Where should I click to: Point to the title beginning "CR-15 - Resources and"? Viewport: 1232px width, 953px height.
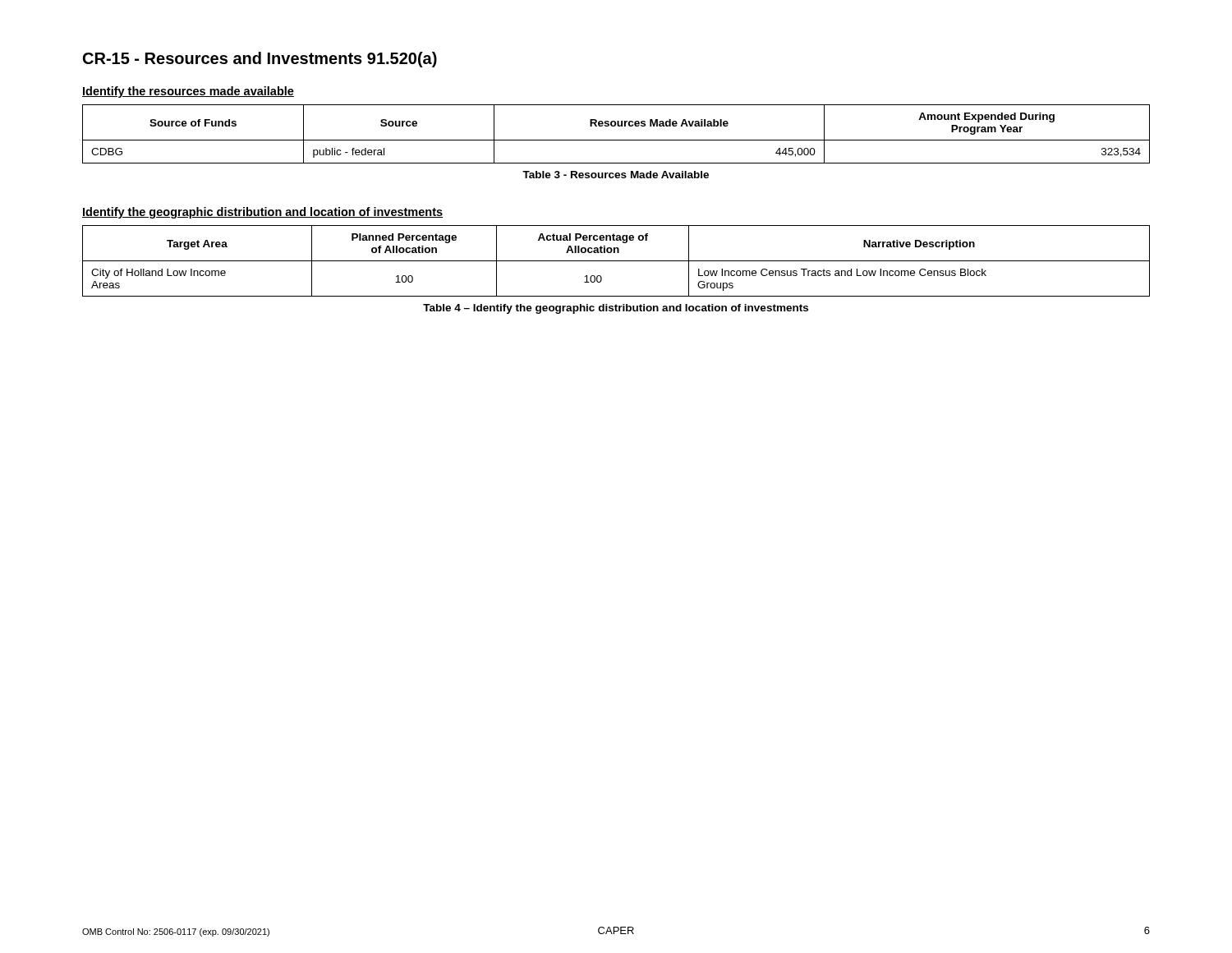coord(260,58)
